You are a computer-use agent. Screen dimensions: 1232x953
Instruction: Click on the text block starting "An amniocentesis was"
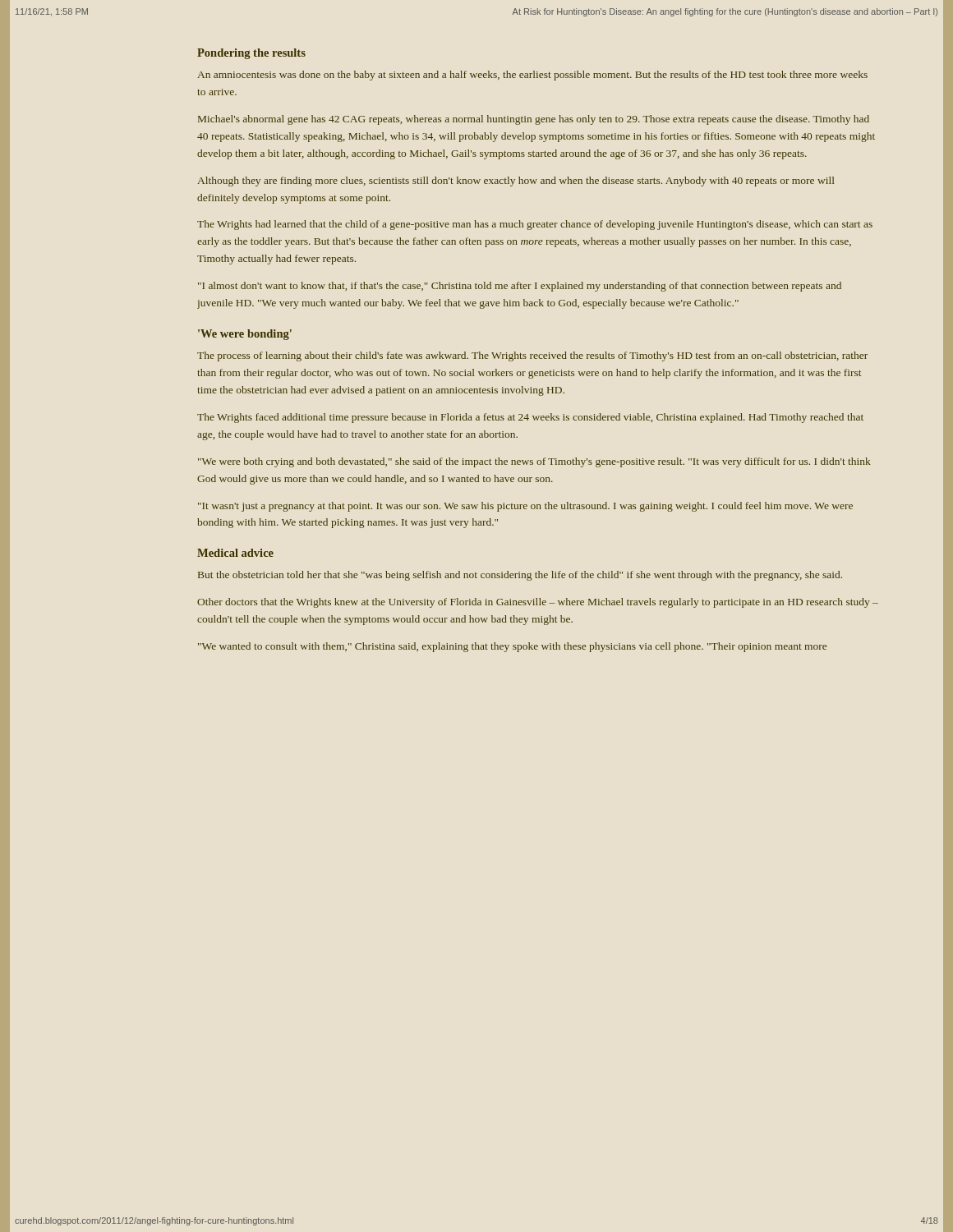click(532, 83)
